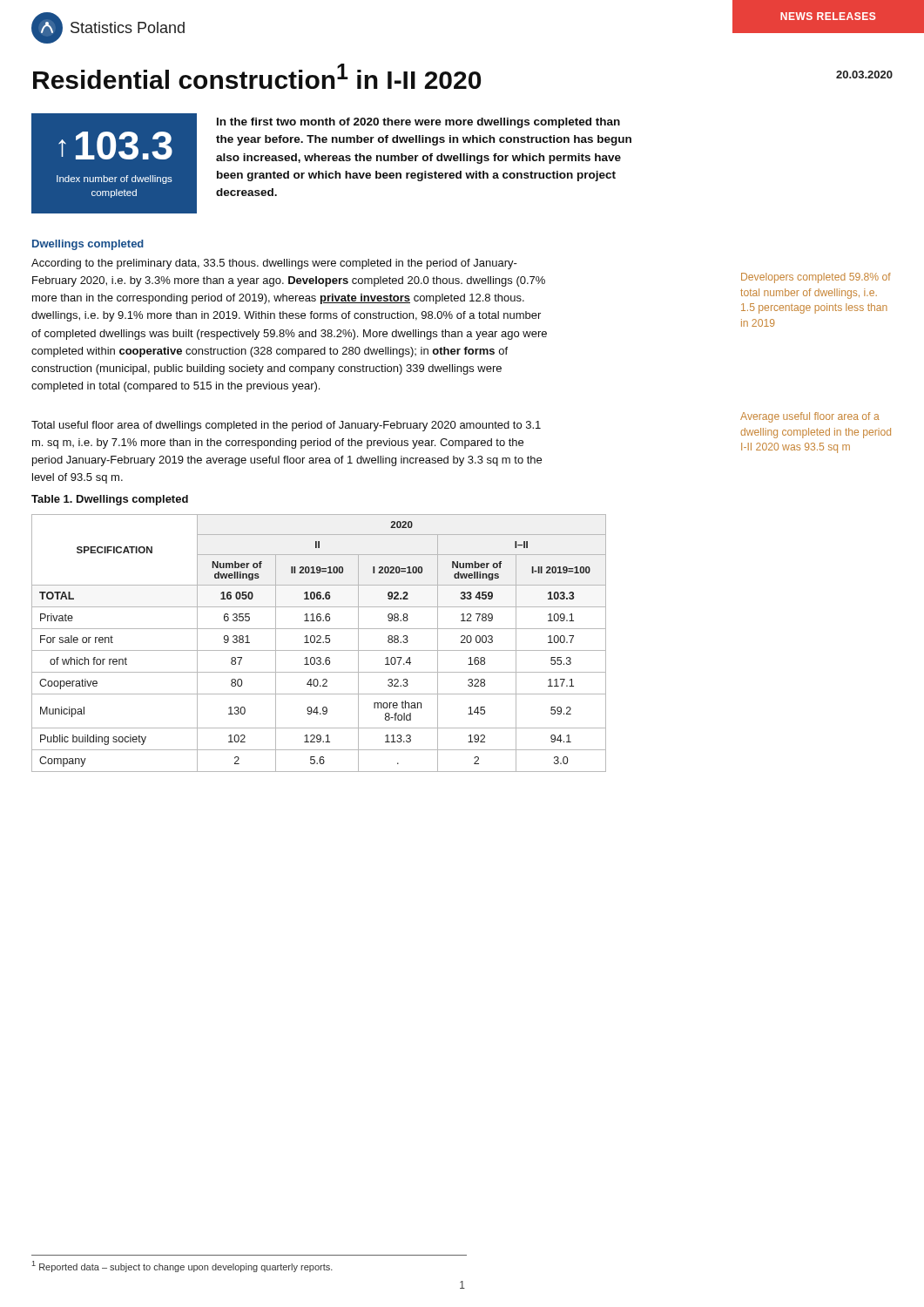Point to "Table 1. Dwellings completed"
The height and width of the screenshot is (1307, 924).
(x=110, y=499)
